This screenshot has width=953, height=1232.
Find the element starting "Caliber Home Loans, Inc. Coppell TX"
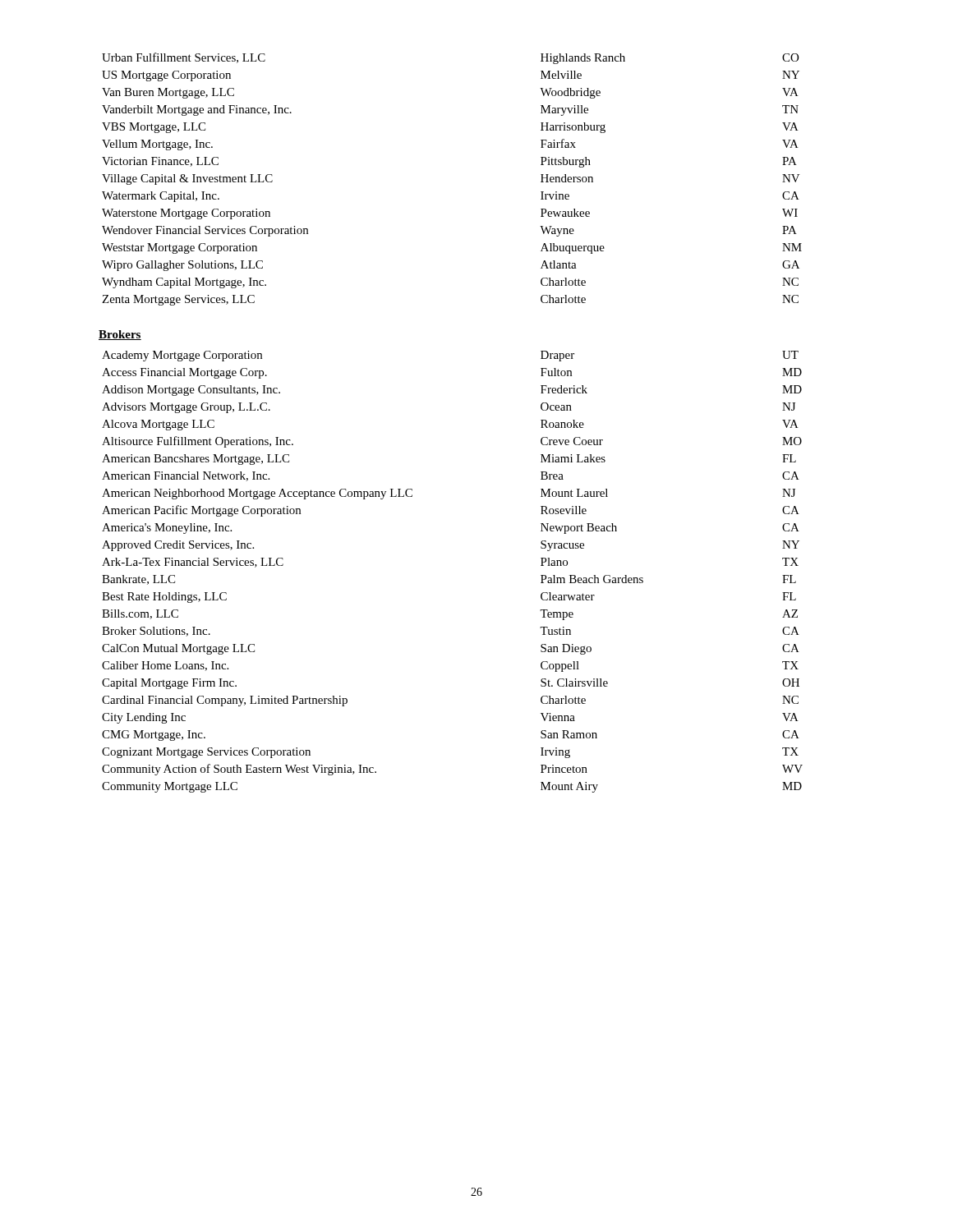(156, 667)
